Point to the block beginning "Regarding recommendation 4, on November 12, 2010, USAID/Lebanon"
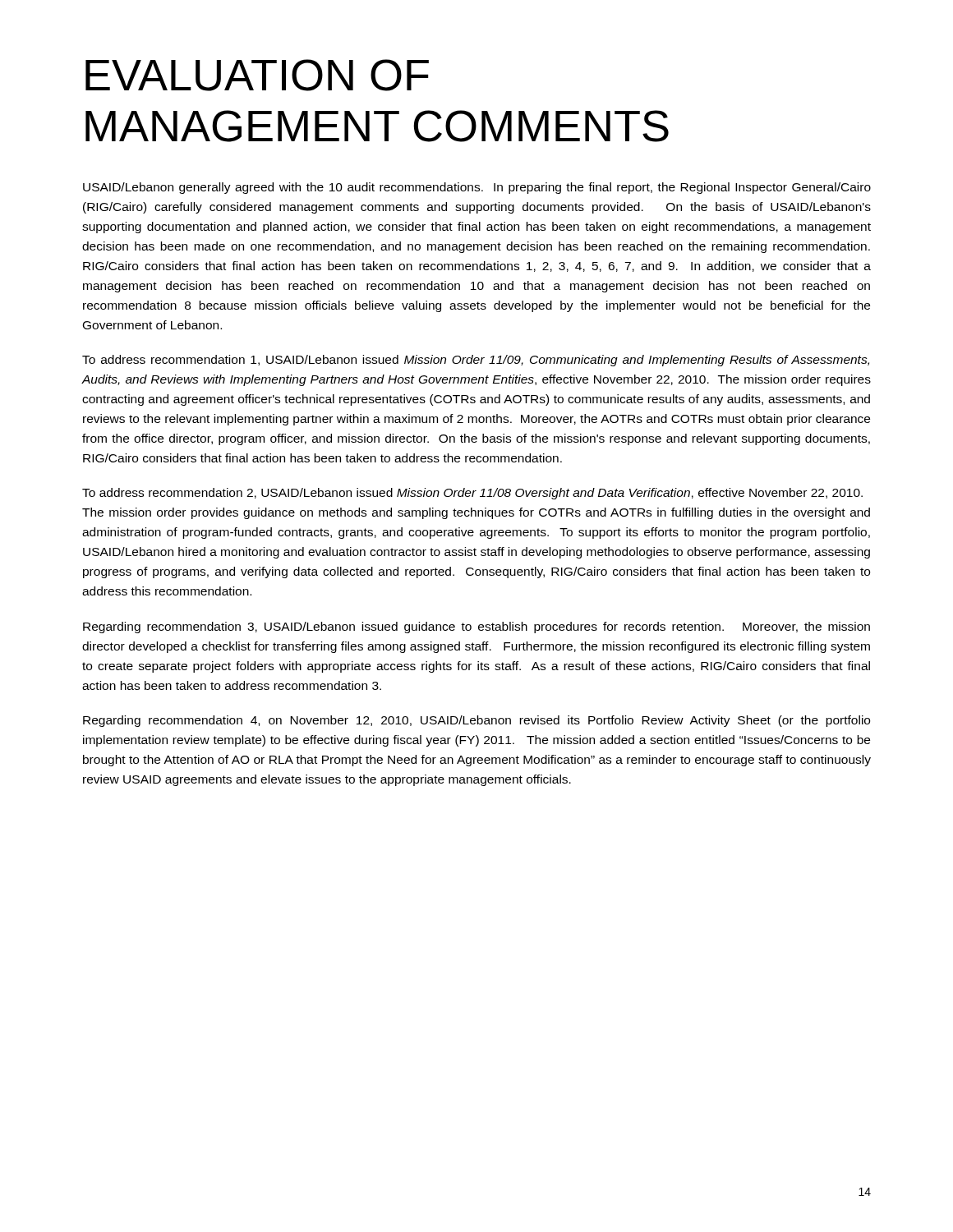 476,749
